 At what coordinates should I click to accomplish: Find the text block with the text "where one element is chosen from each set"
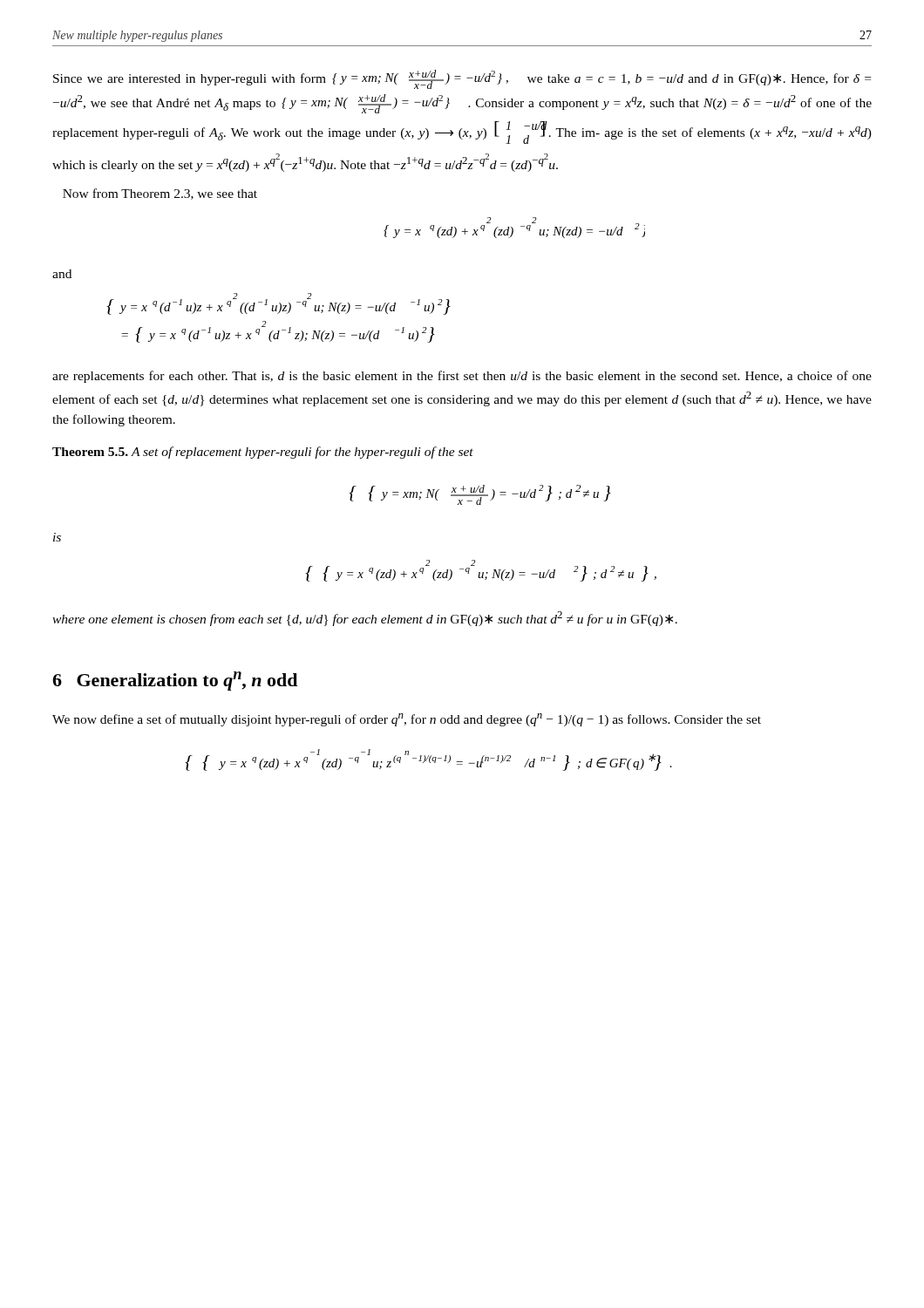(462, 618)
